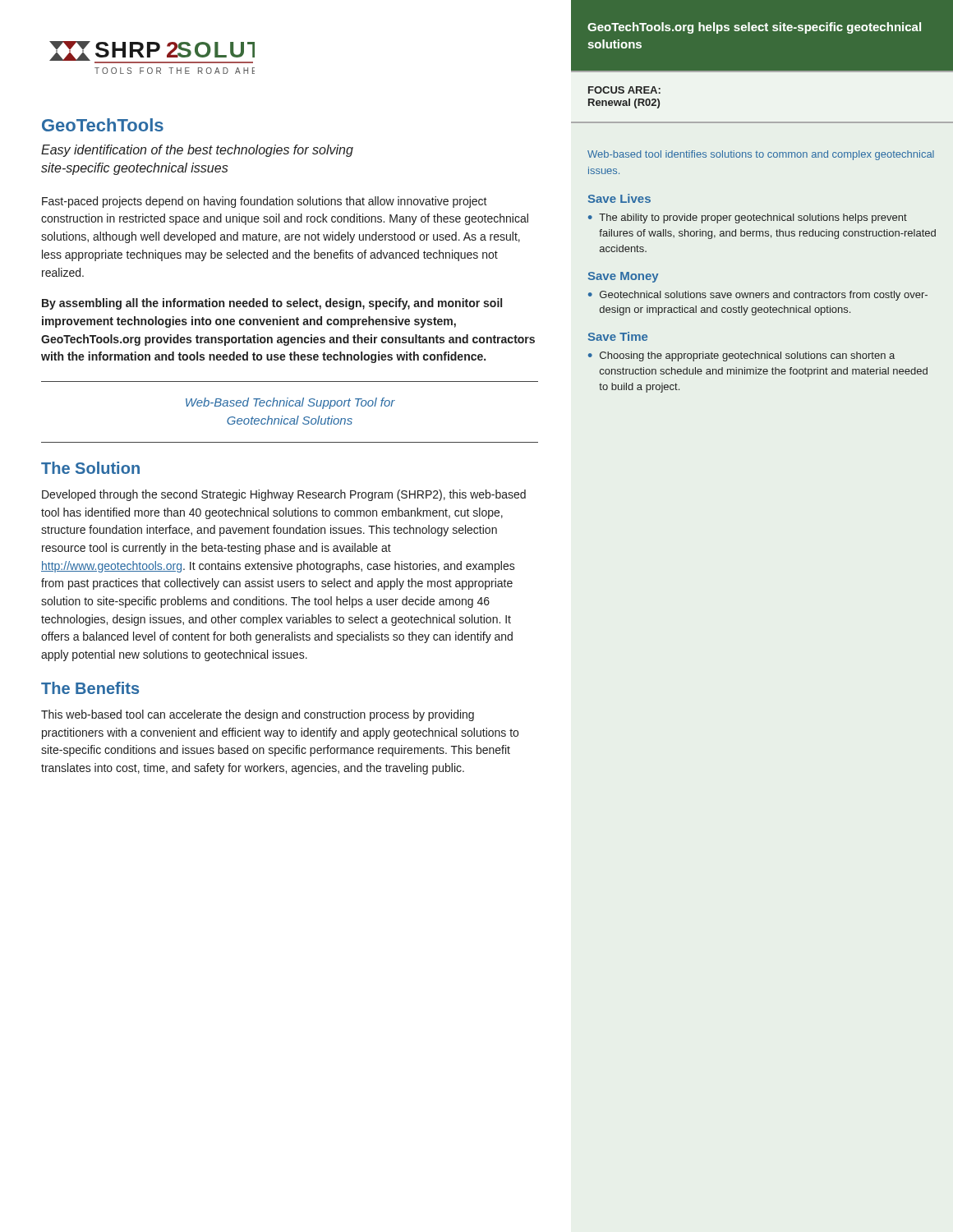Locate the text block containing "This web-based tool can accelerate the design"
953x1232 pixels.
[280, 741]
